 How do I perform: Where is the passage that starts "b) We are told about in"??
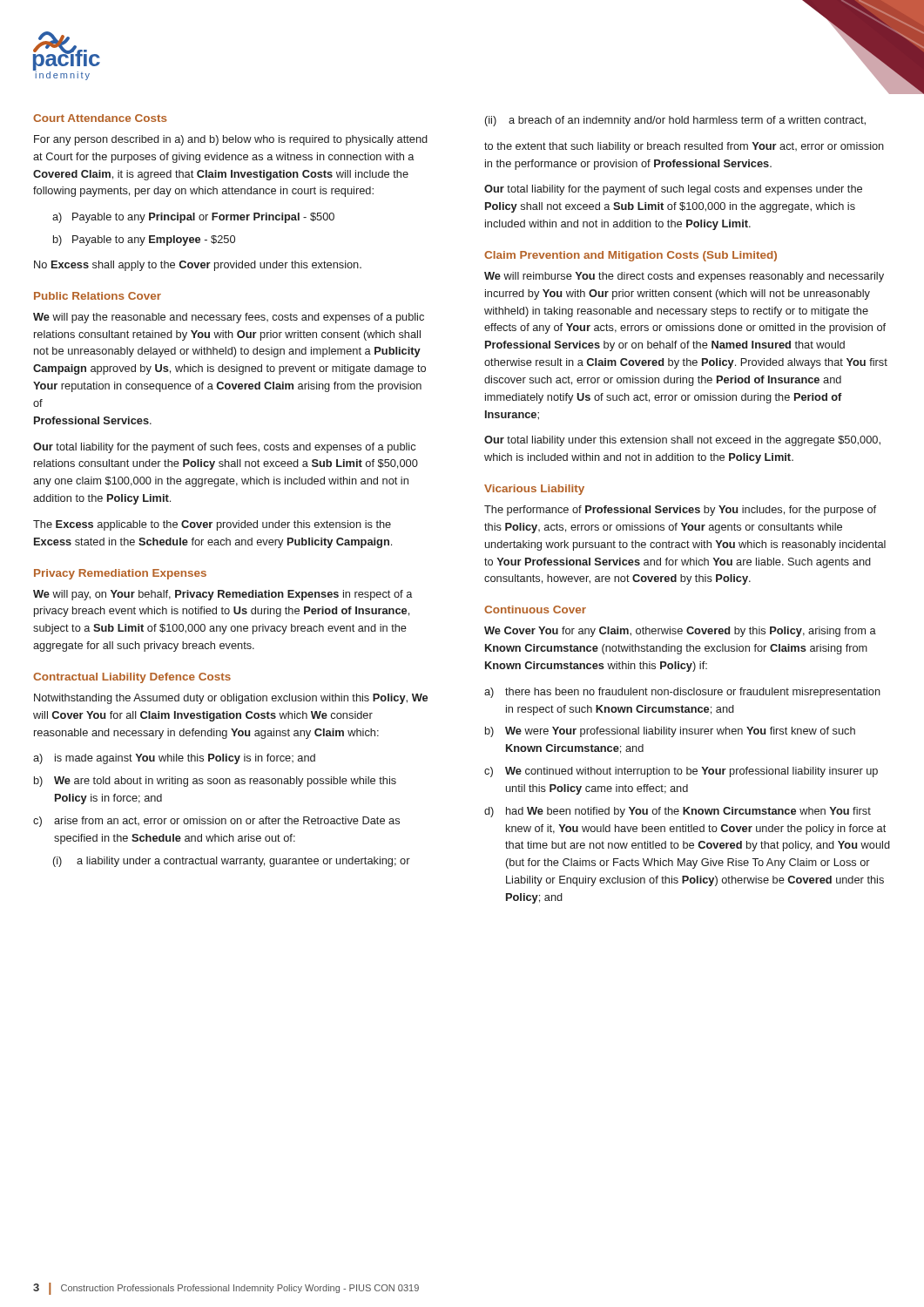(231, 789)
